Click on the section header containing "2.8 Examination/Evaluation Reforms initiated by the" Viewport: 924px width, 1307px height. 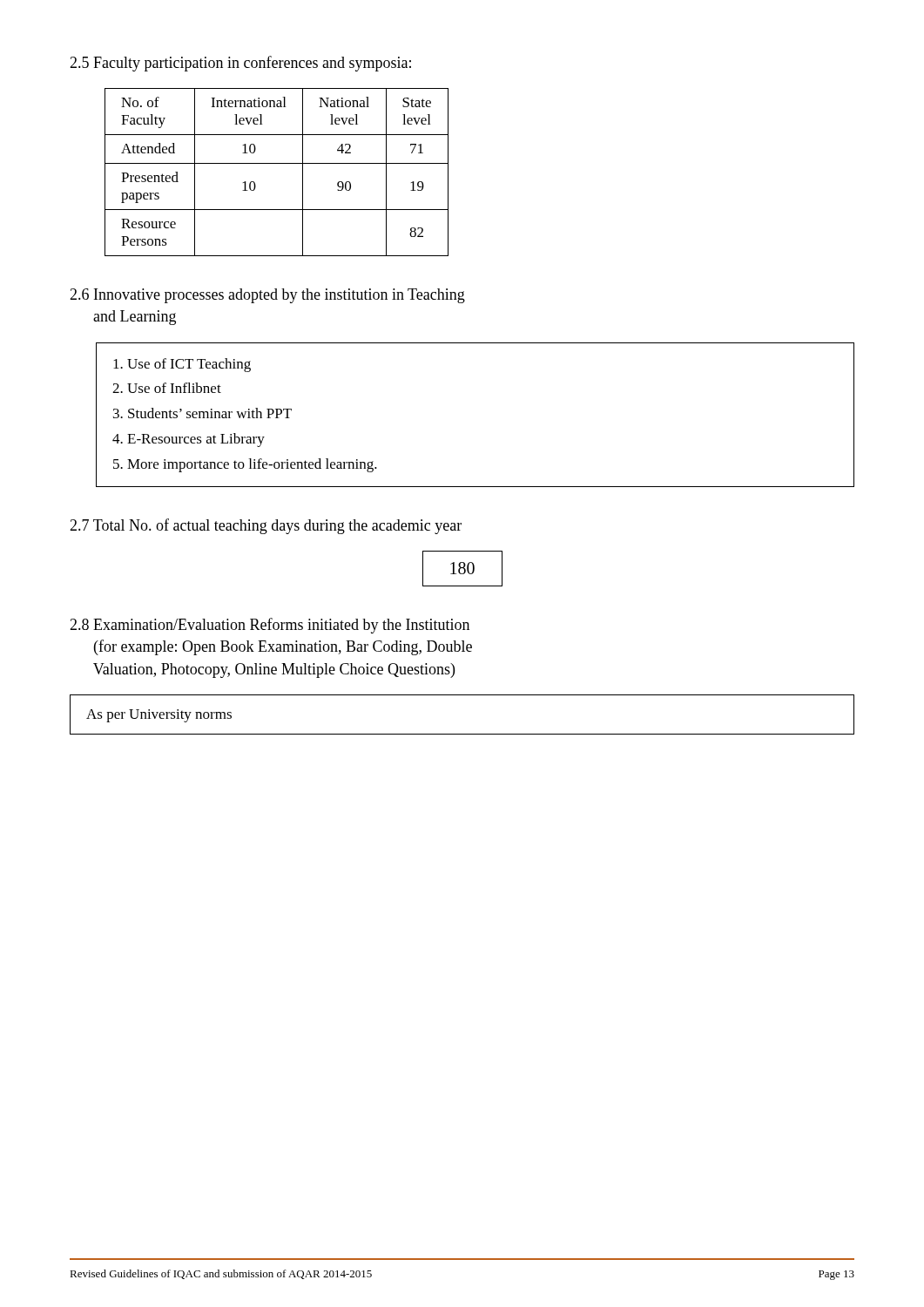271,647
